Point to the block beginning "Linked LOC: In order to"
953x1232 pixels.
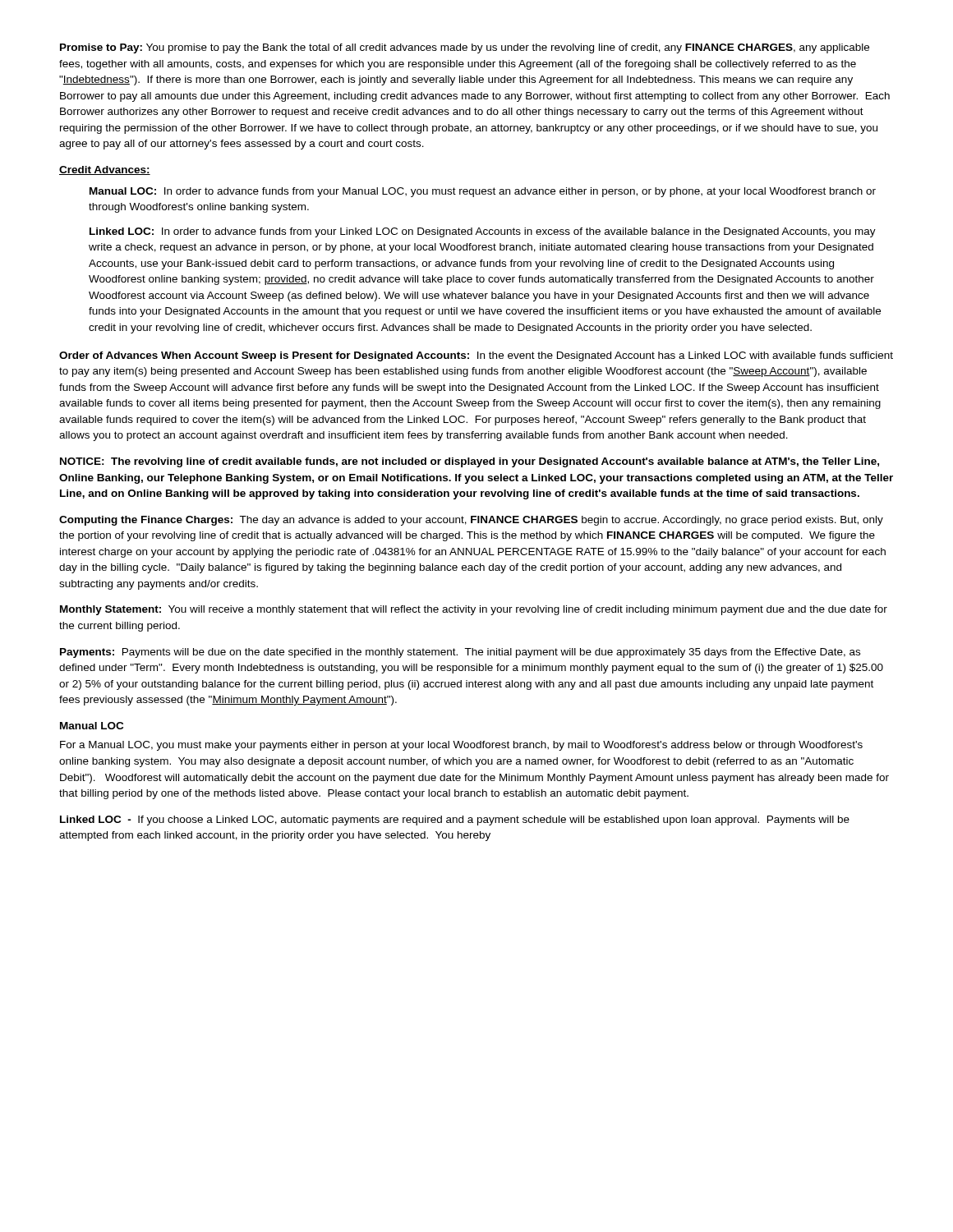click(485, 279)
